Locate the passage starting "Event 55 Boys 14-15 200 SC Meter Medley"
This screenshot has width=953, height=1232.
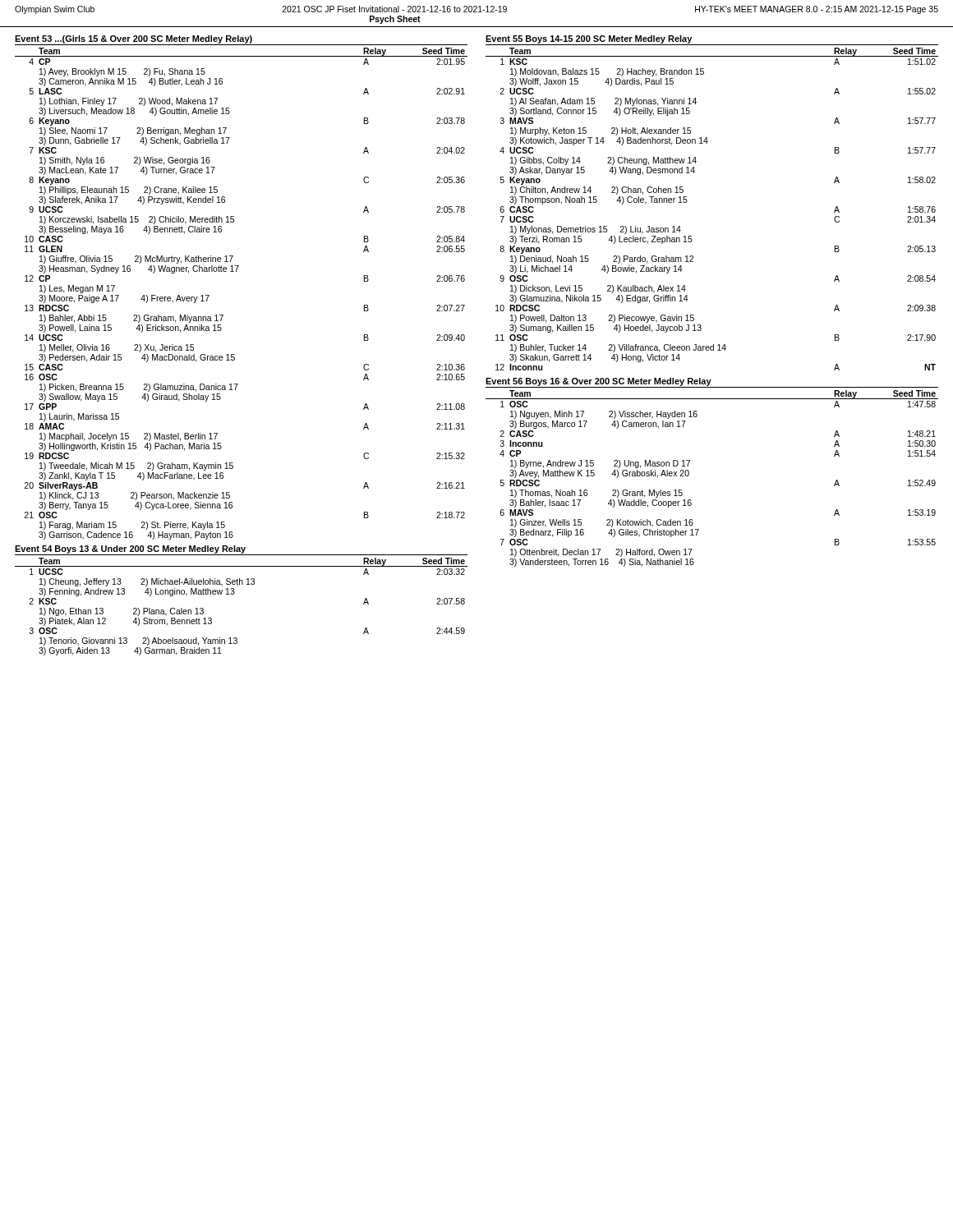[589, 39]
